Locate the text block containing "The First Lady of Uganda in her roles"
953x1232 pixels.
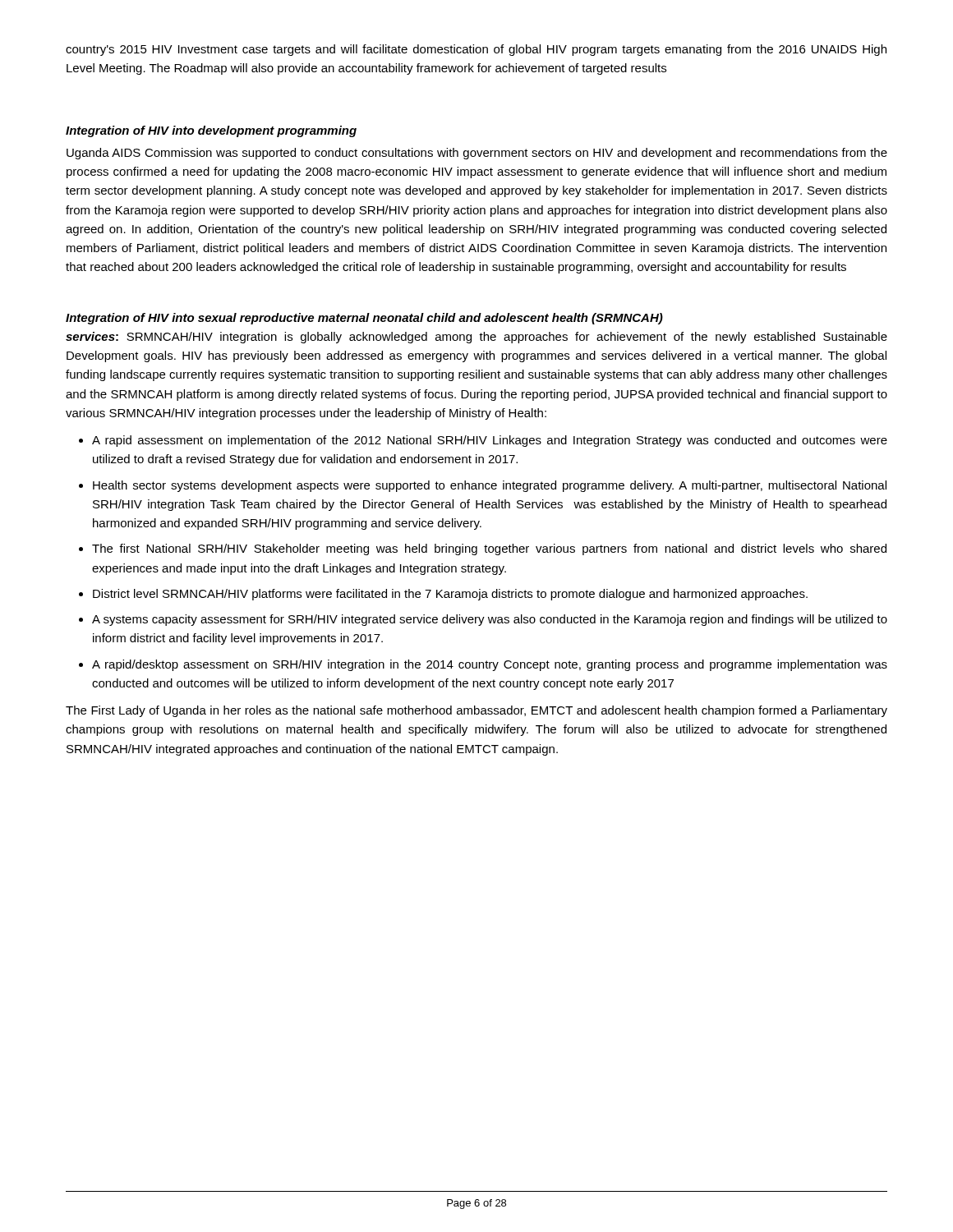[476, 729]
